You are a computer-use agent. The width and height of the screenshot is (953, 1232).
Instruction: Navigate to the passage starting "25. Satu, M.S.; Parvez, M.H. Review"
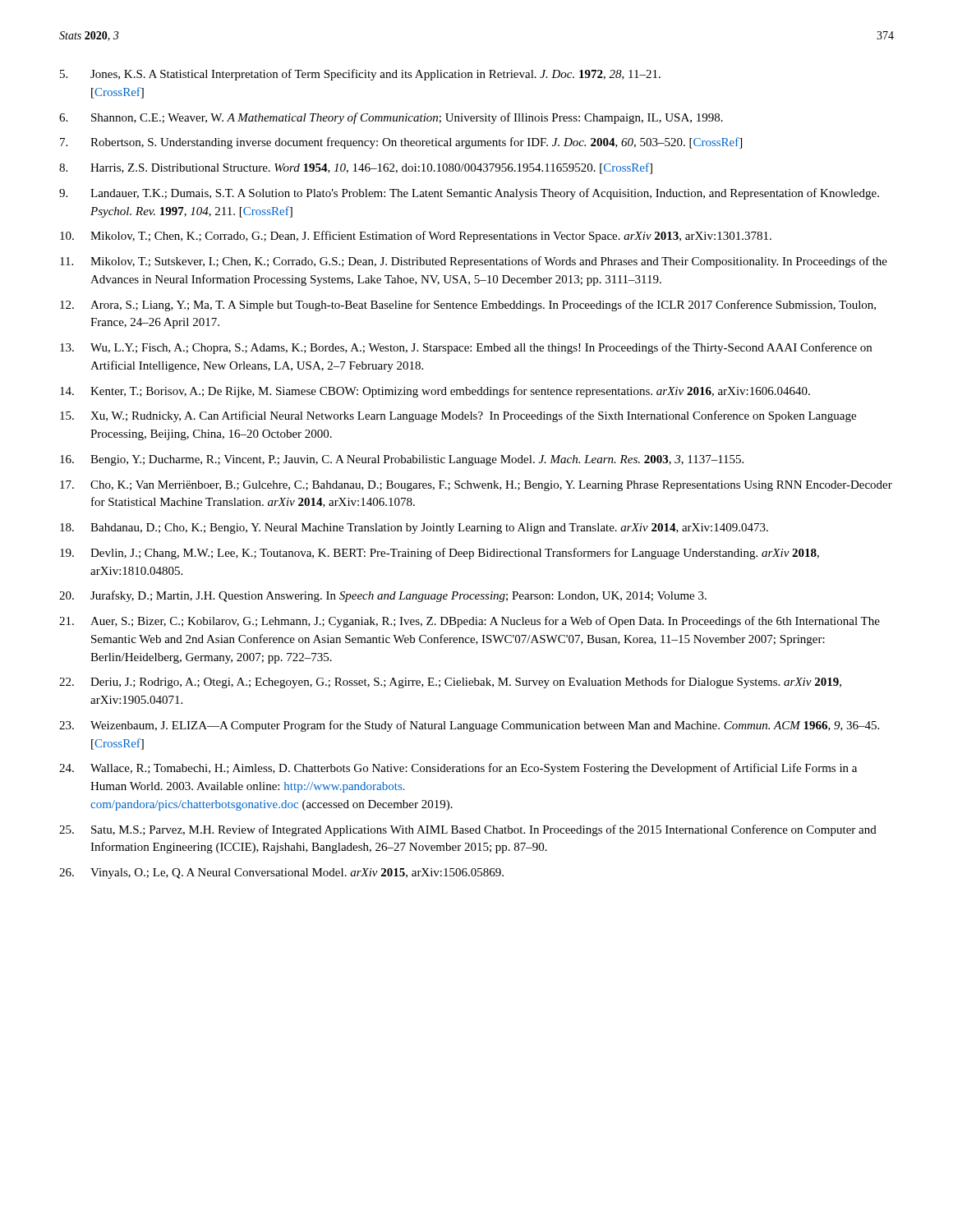click(476, 839)
